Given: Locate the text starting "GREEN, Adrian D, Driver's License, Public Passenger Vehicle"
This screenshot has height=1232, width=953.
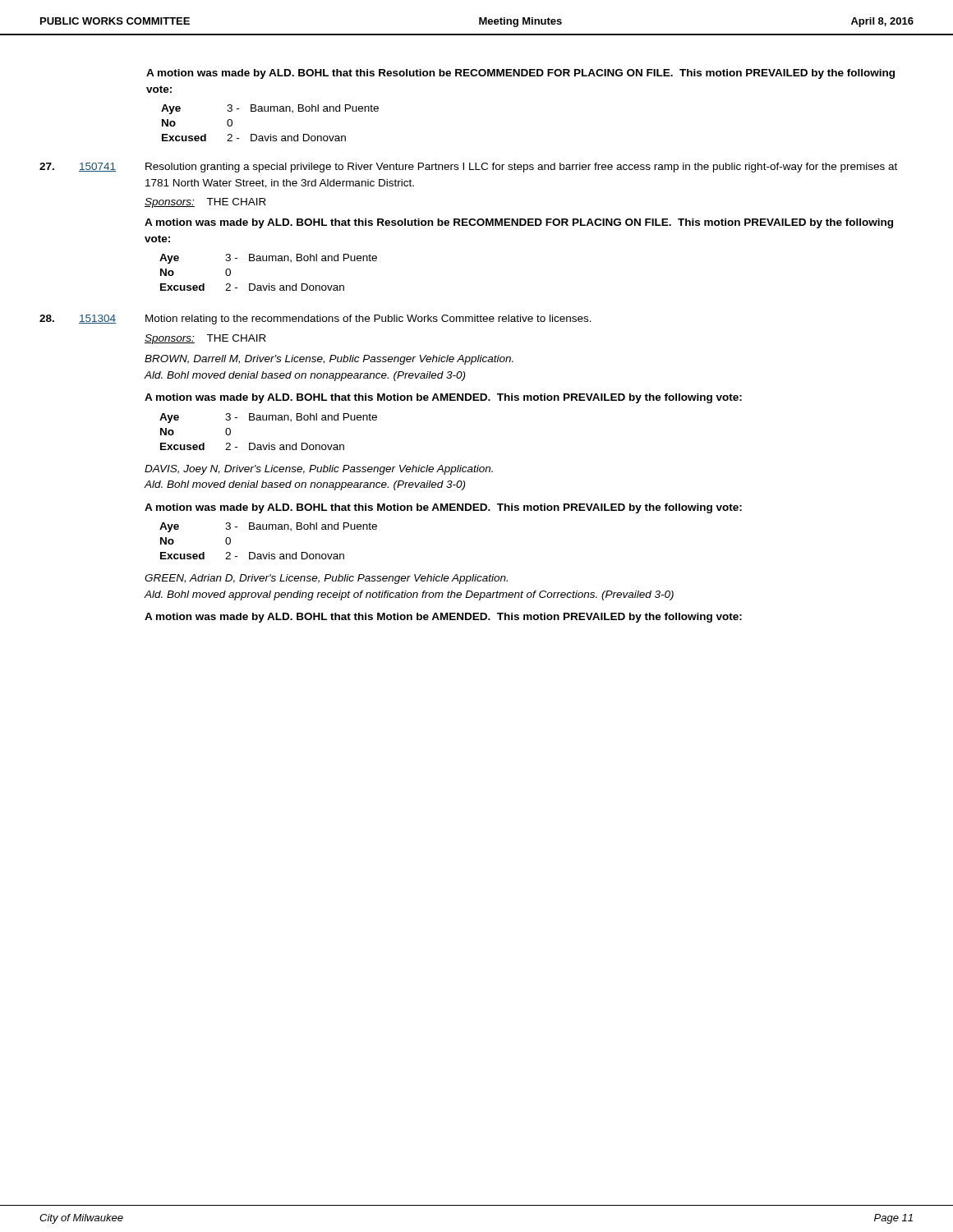Looking at the screenshot, I should 409,586.
